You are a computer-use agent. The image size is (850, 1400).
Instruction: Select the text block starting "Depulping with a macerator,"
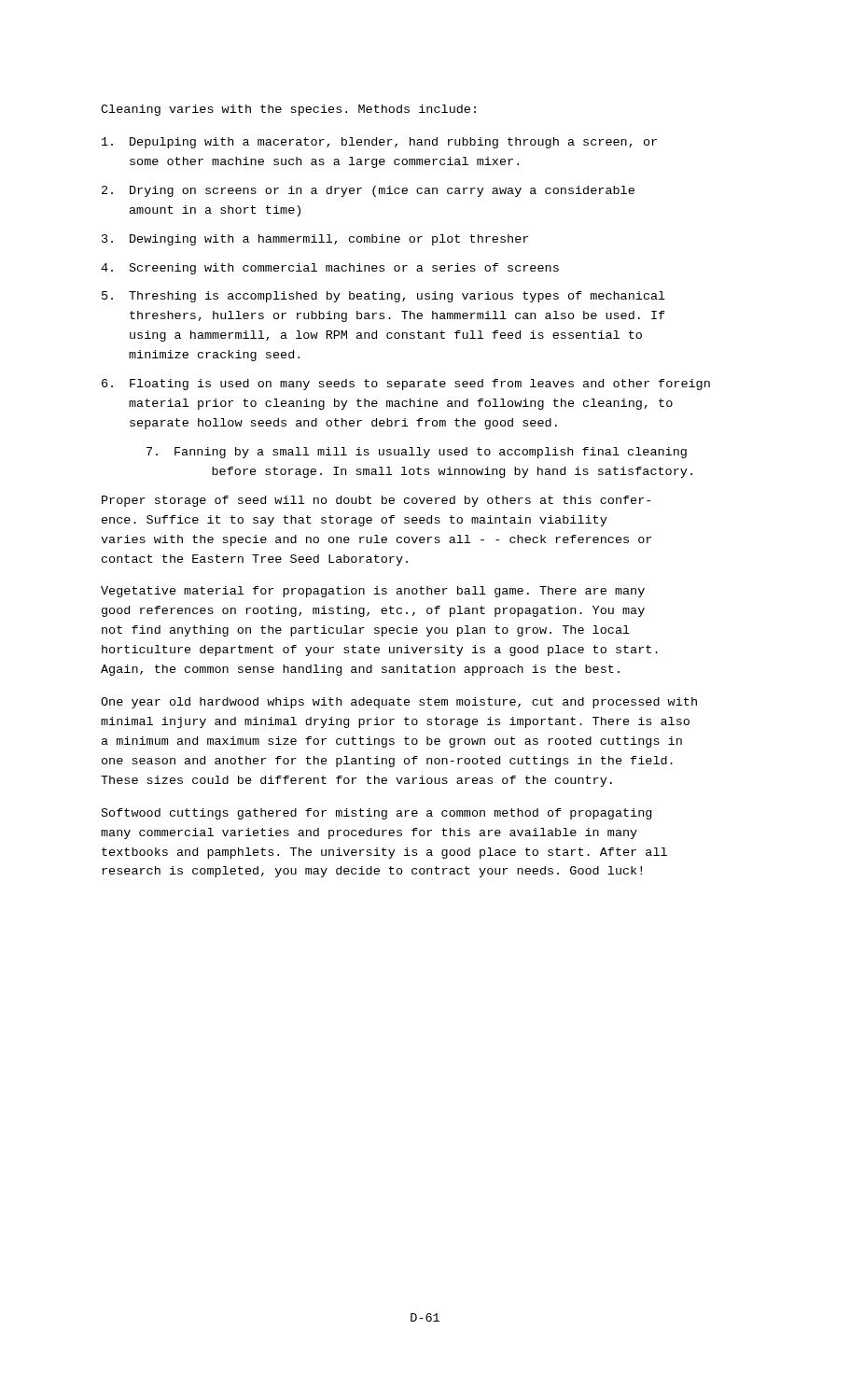coord(425,153)
